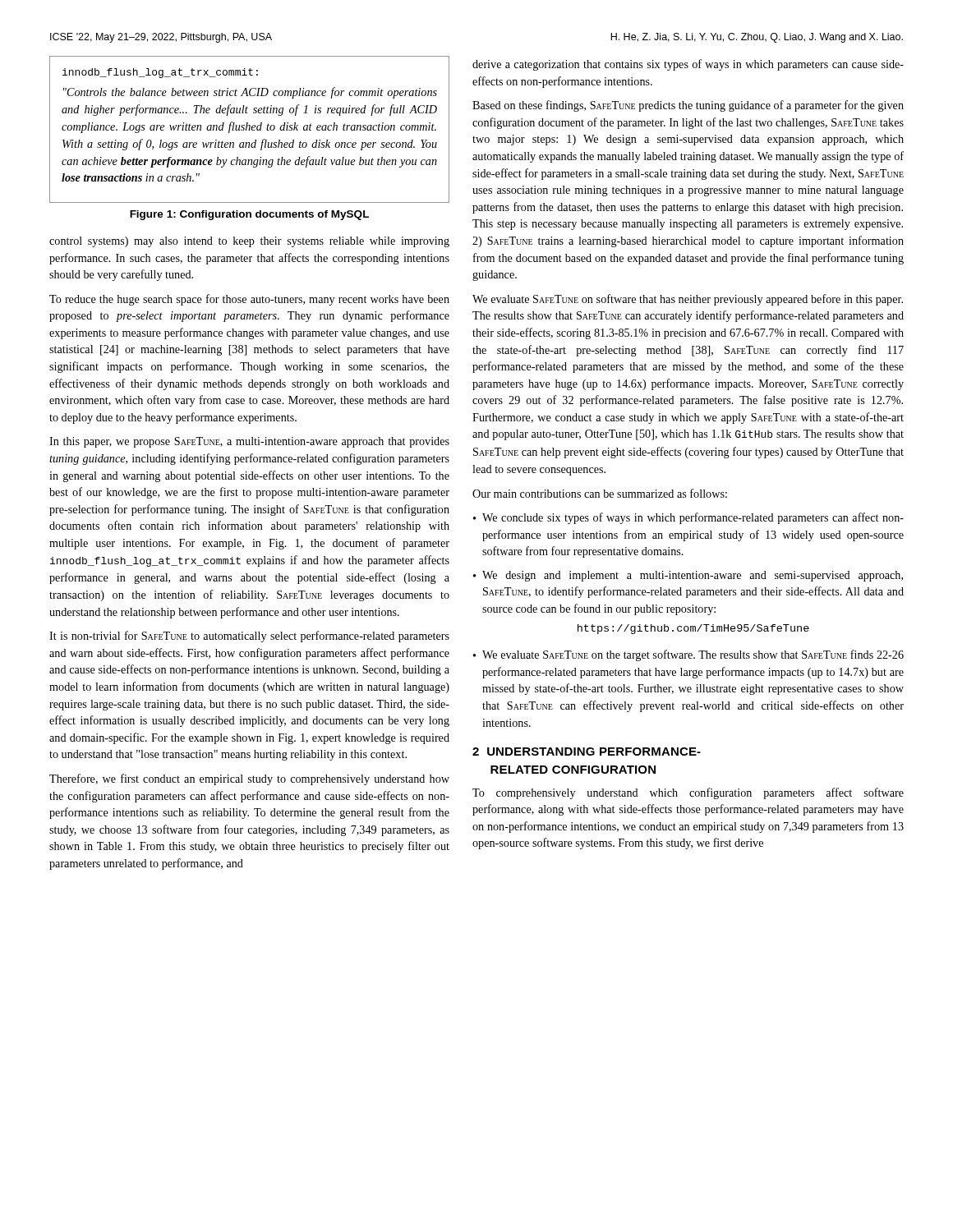The height and width of the screenshot is (1232, 953).
Task: Locate the block starting "Therefore, we first conduct an"
Action: [249, 821]
